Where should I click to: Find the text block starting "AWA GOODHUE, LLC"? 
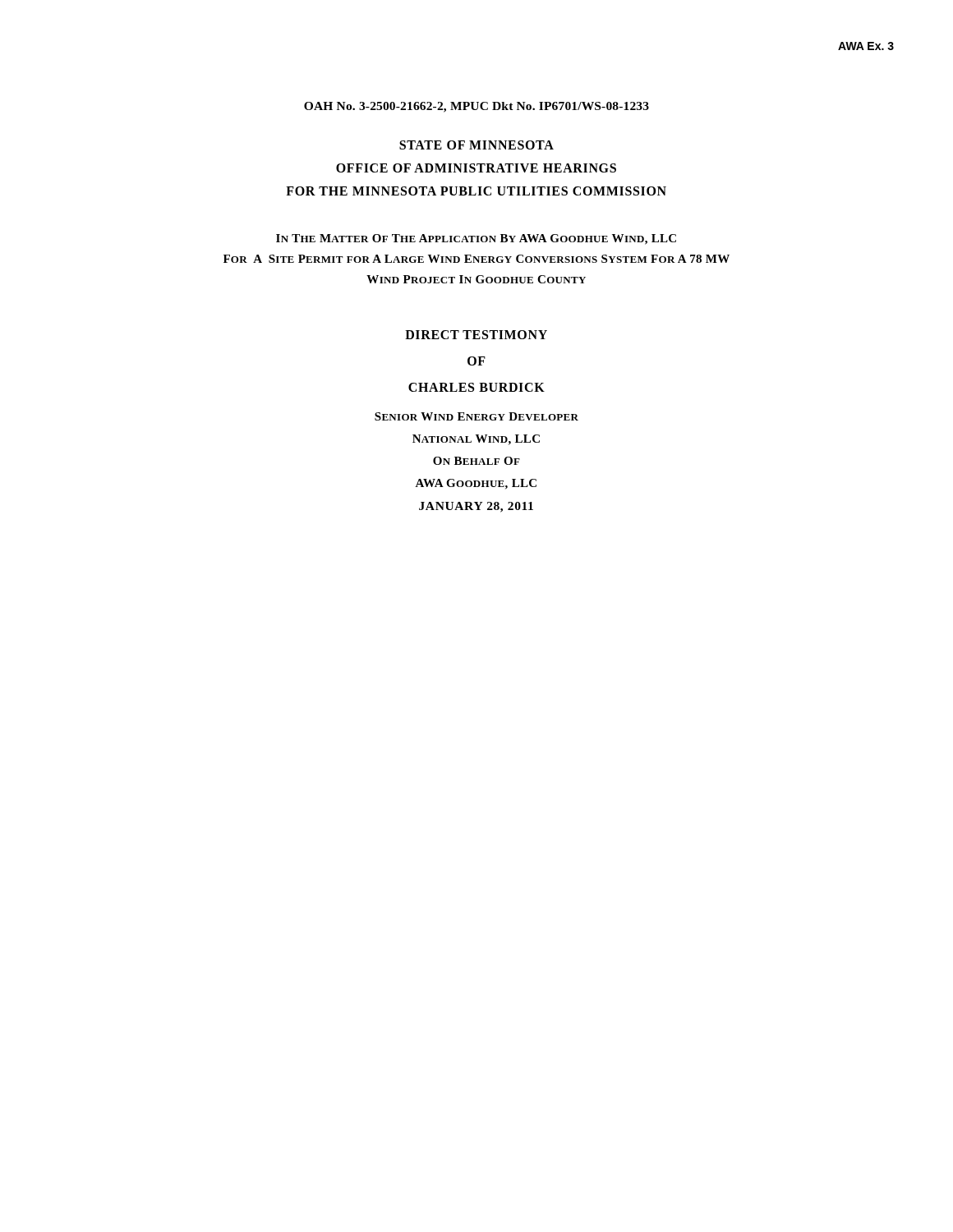coord(476,483)
